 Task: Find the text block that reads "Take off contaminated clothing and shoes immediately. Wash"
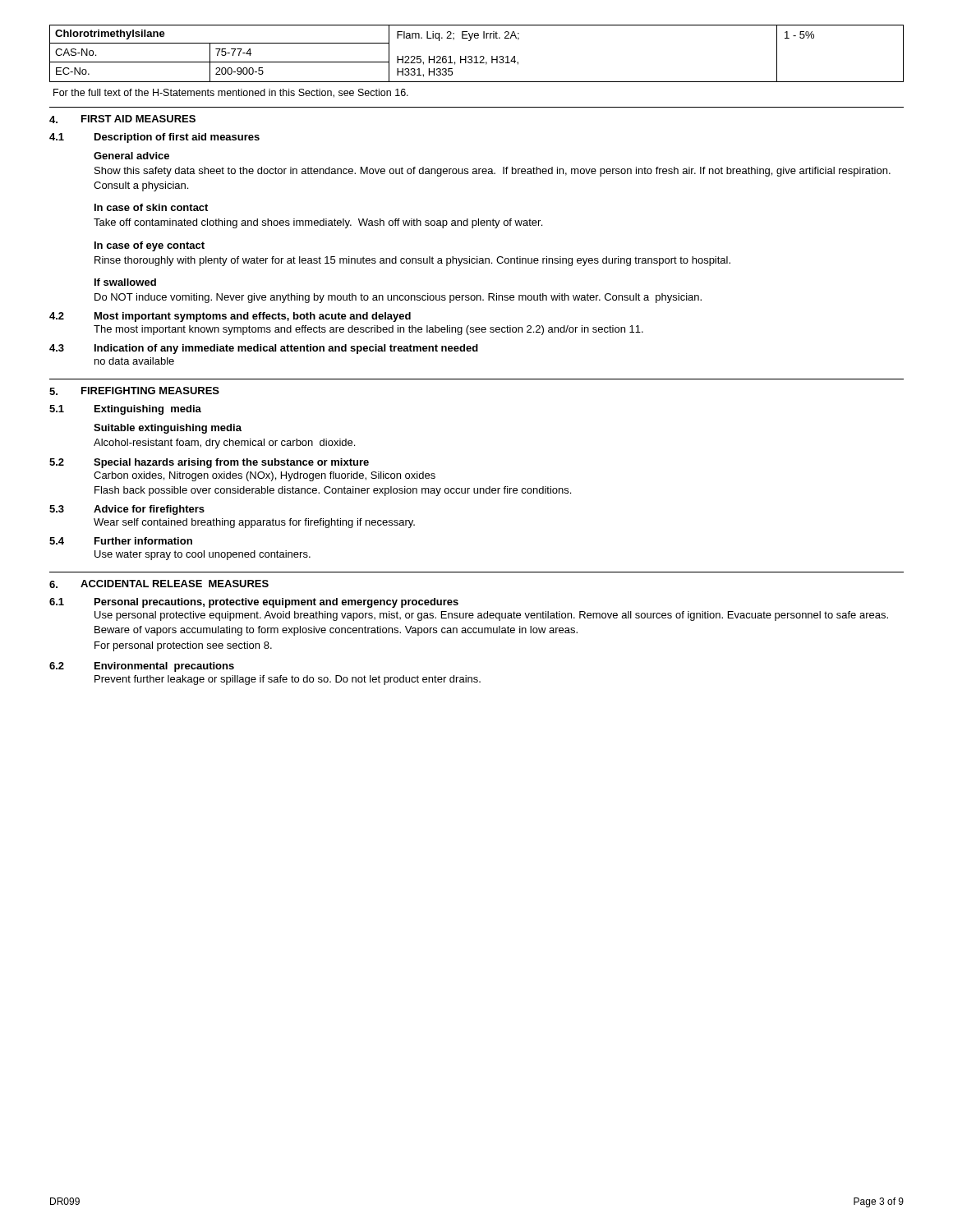(318, 222)
